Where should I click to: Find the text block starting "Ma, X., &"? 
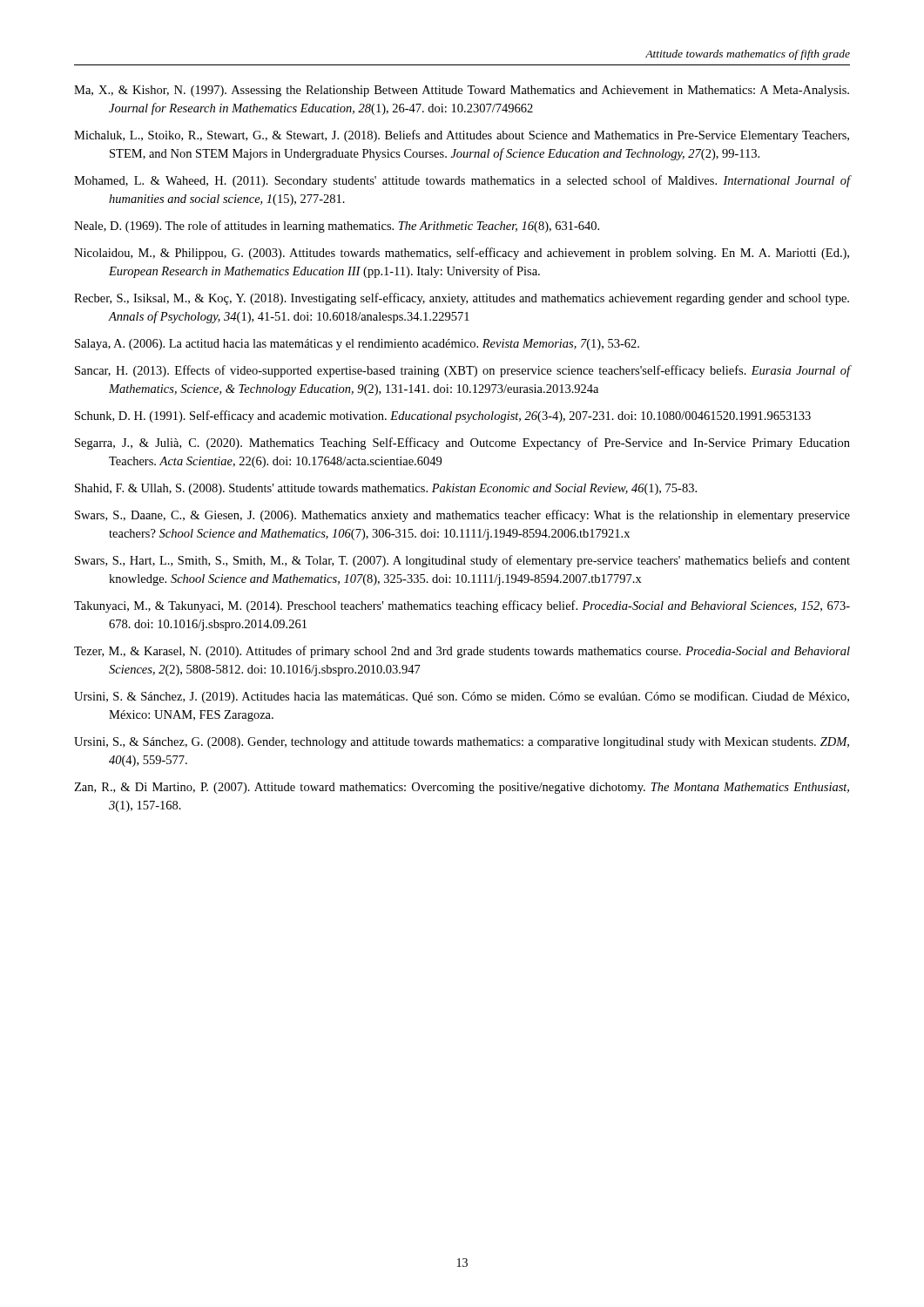pyautogui.click(x=462, y=99)
